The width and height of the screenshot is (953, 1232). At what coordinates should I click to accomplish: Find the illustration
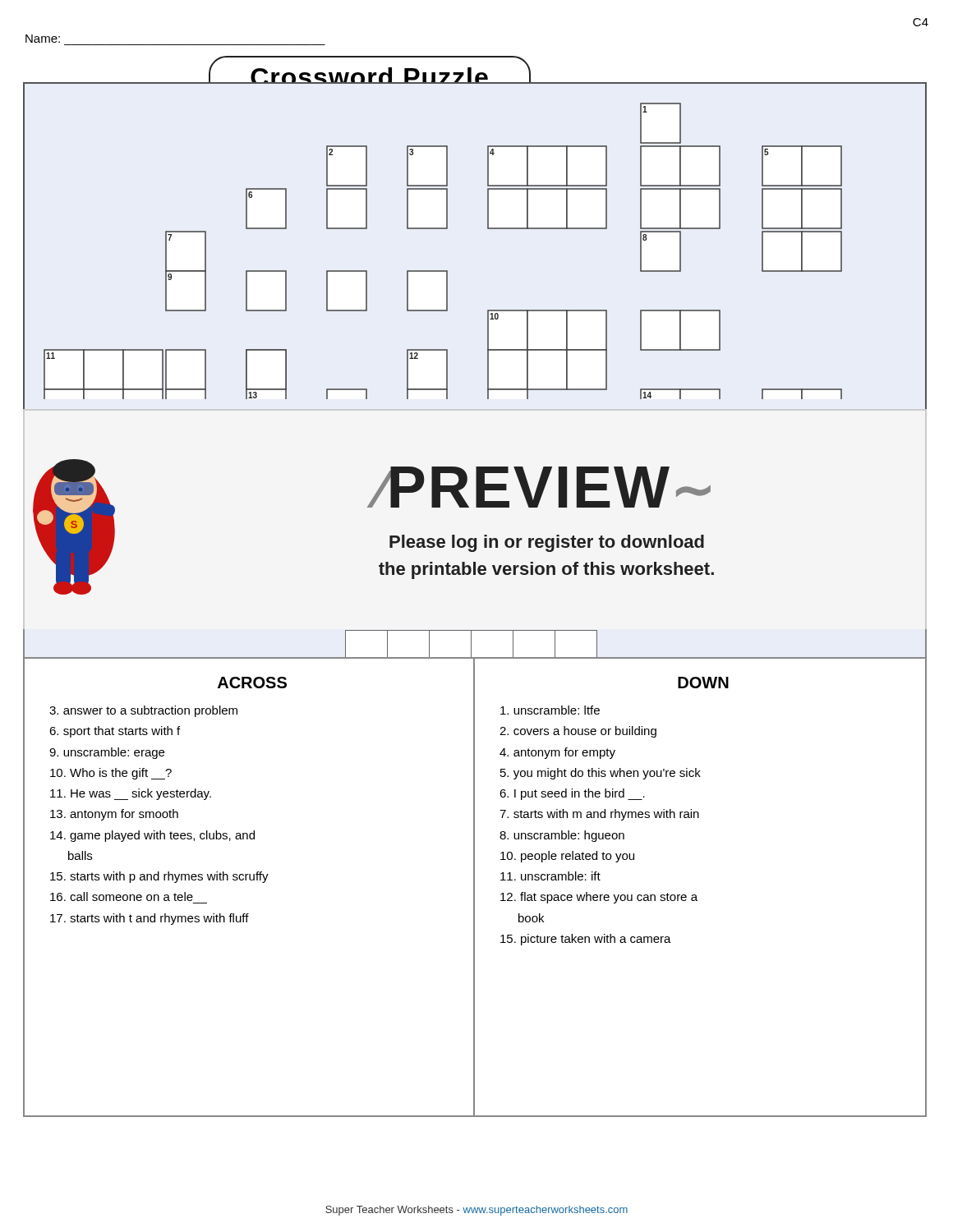(475, 520)
